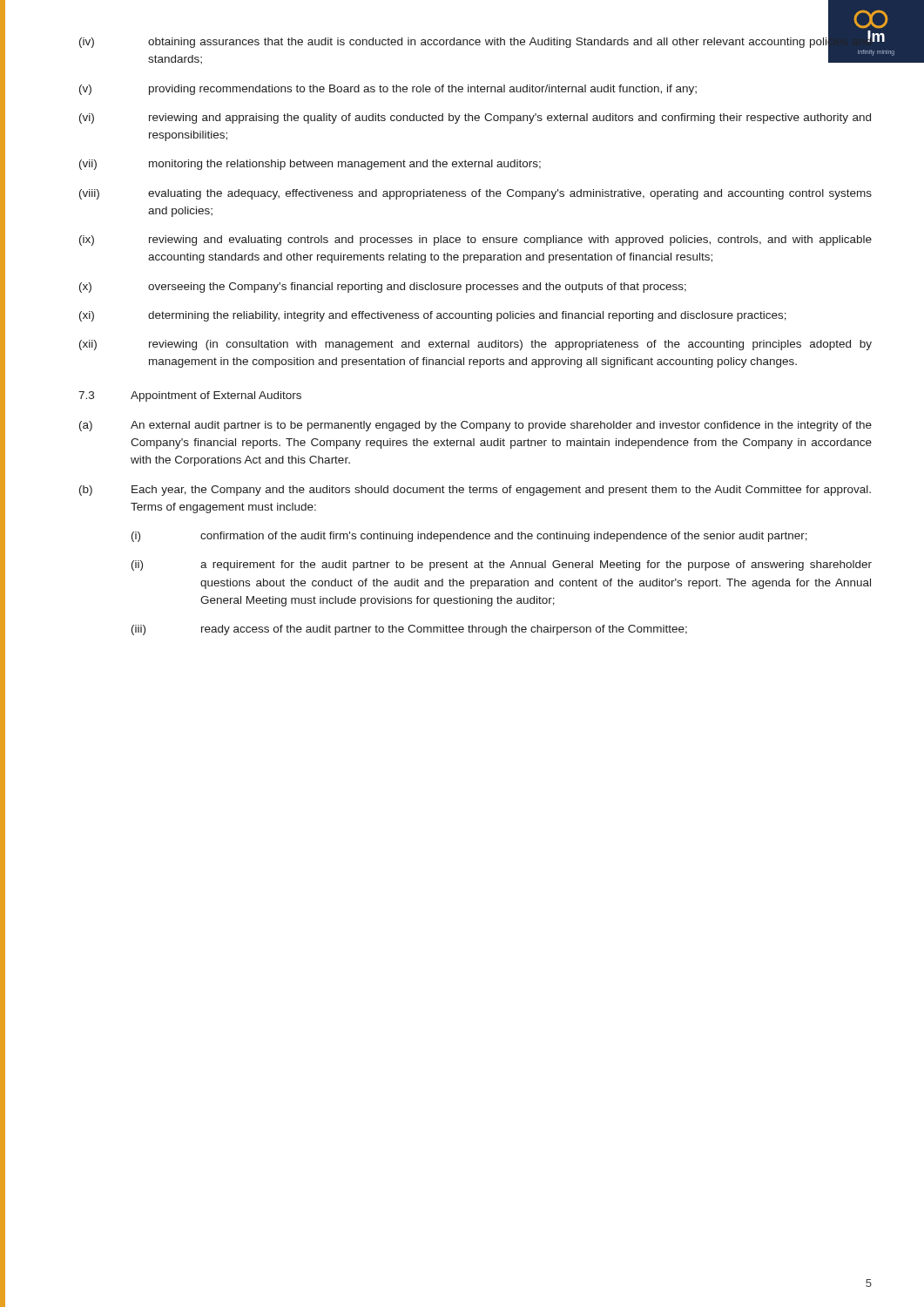924x1307 pixels.
Task: Find the element starting "(xii) reviewing (in consultation with management and external"
Action: point(475,353)
